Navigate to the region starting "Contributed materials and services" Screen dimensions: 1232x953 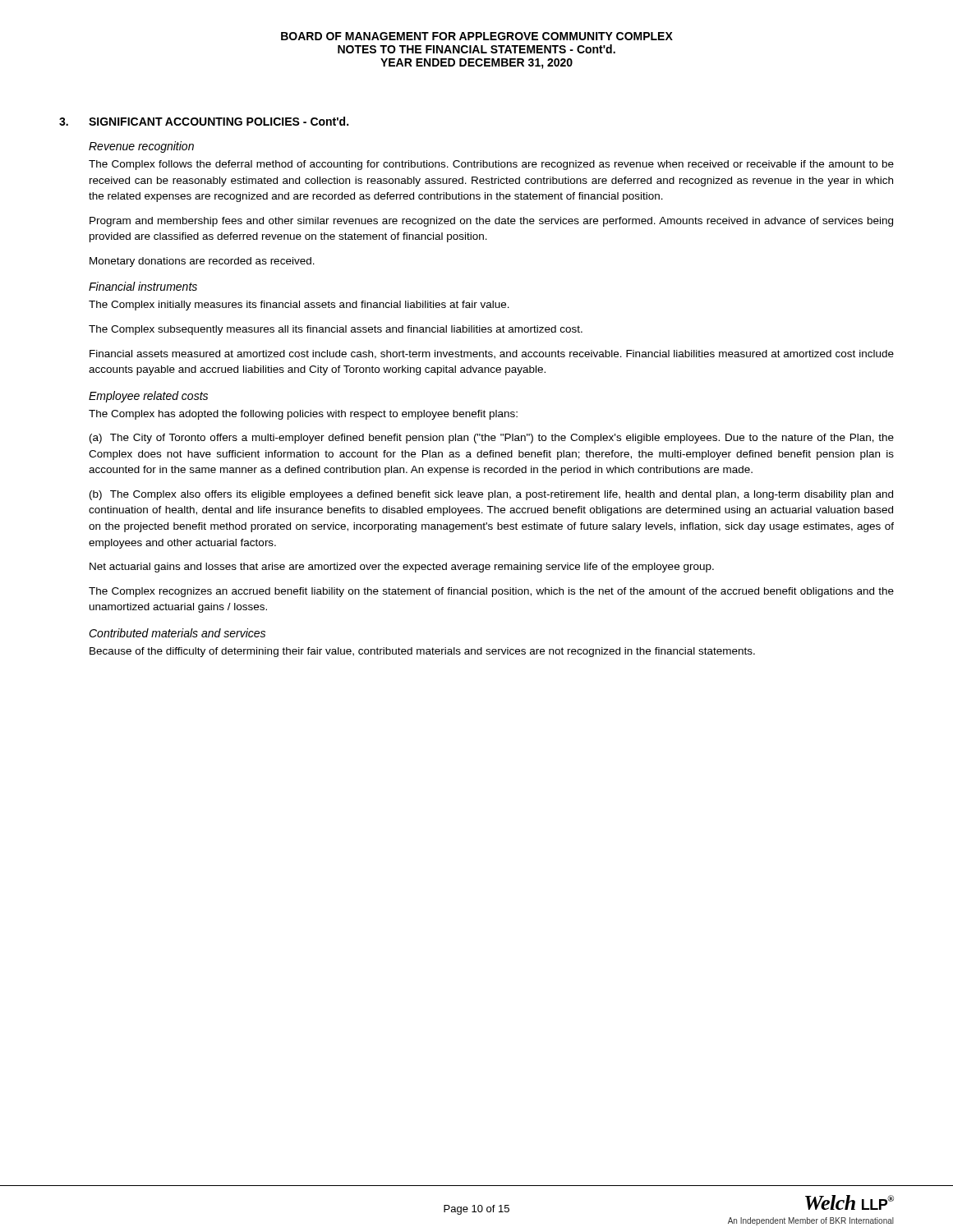177,633
